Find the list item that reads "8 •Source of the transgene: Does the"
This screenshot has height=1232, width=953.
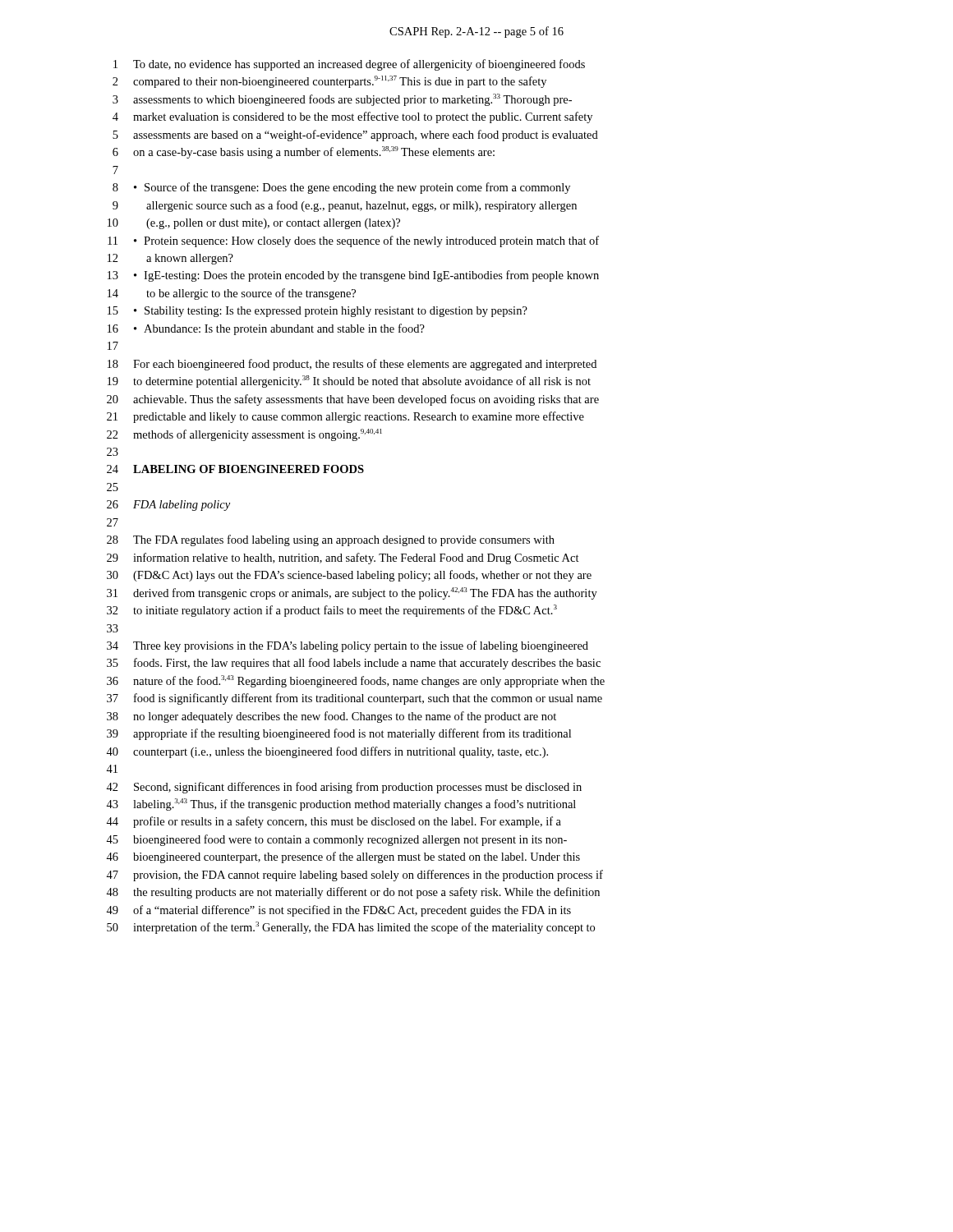click(x=485, y=206)
